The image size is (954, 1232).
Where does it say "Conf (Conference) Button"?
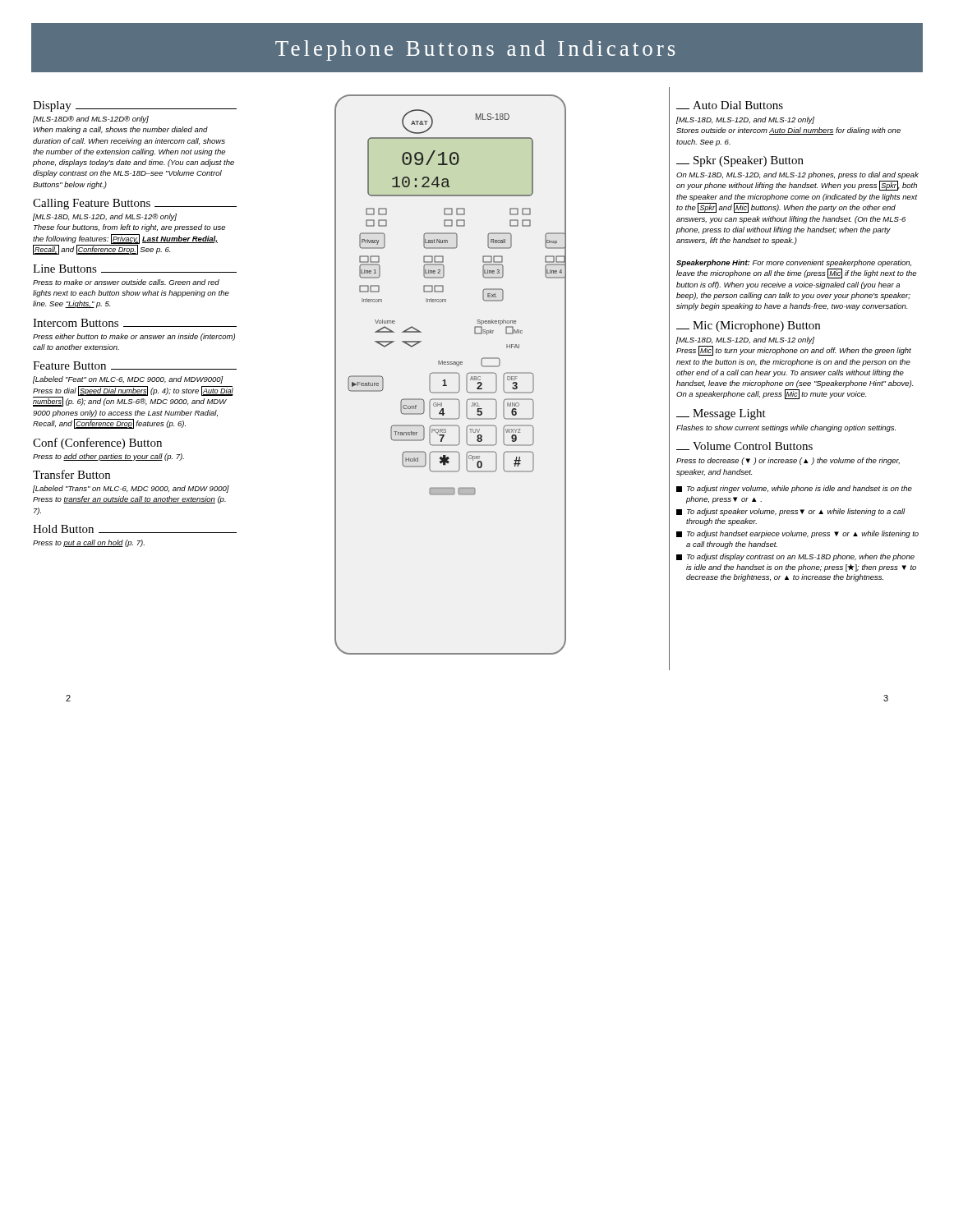[98, 442]
